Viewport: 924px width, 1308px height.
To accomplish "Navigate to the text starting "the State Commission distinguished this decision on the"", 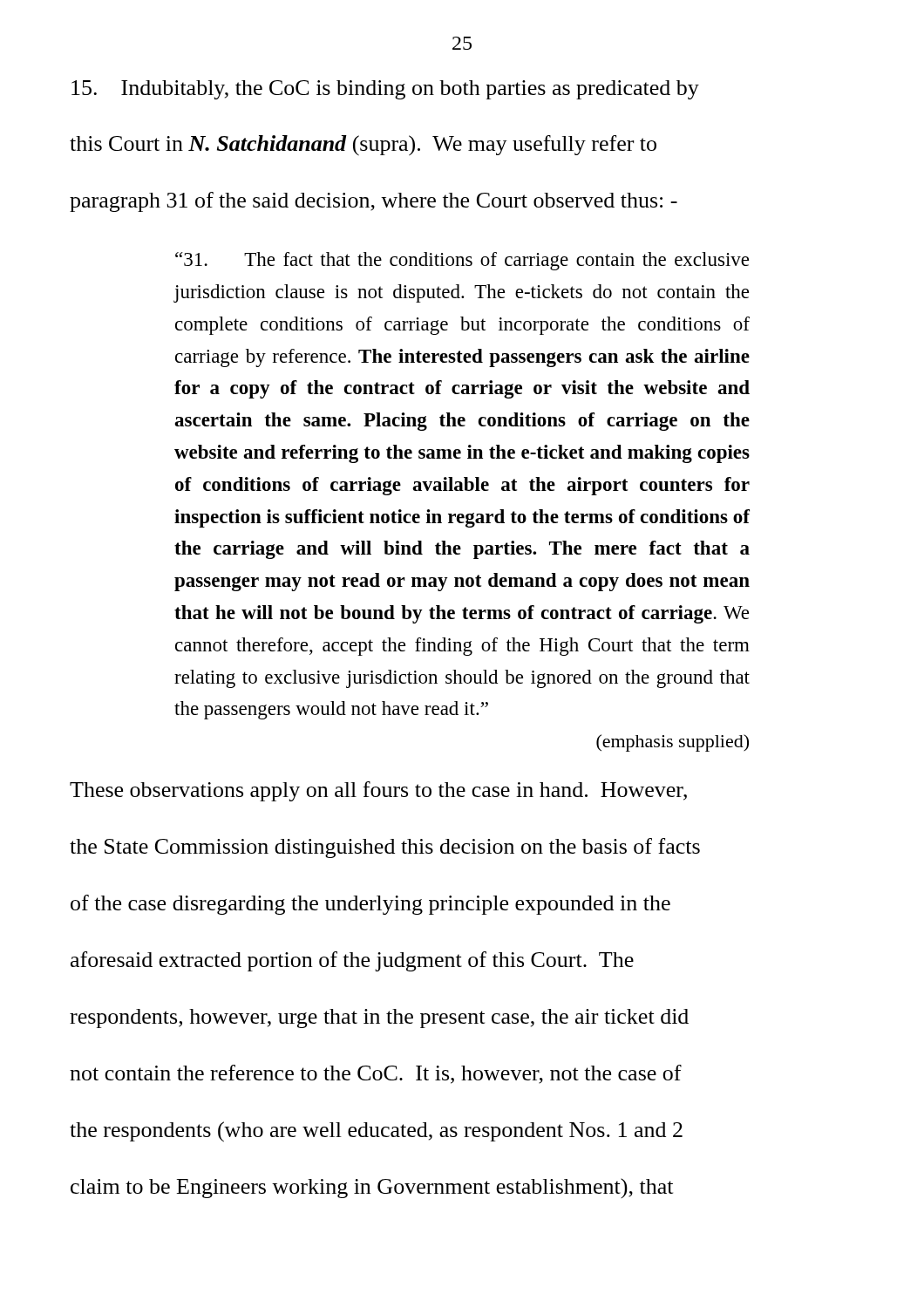I will 385,847.
